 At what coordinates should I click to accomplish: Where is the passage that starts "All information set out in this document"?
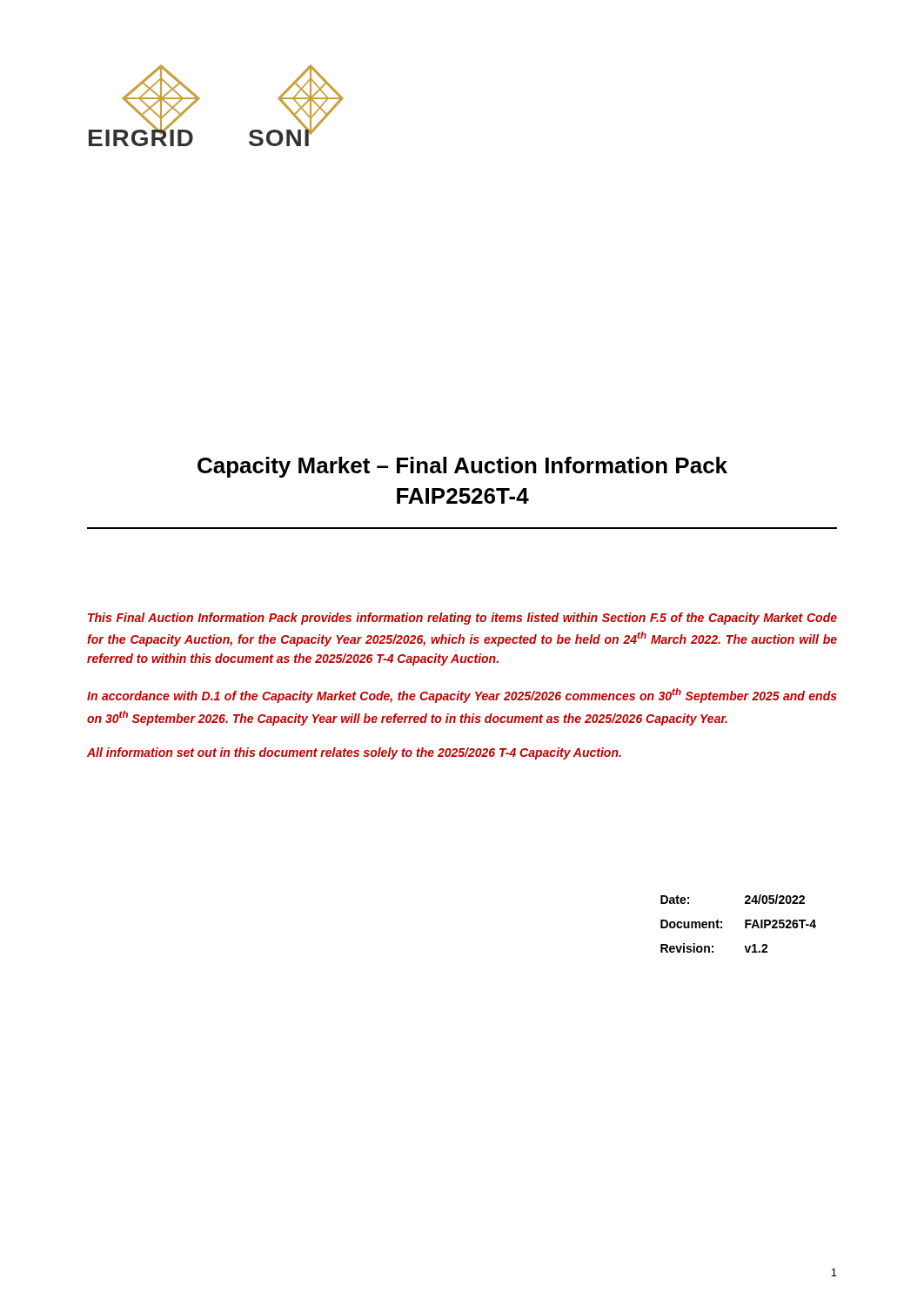pos(354,753)
